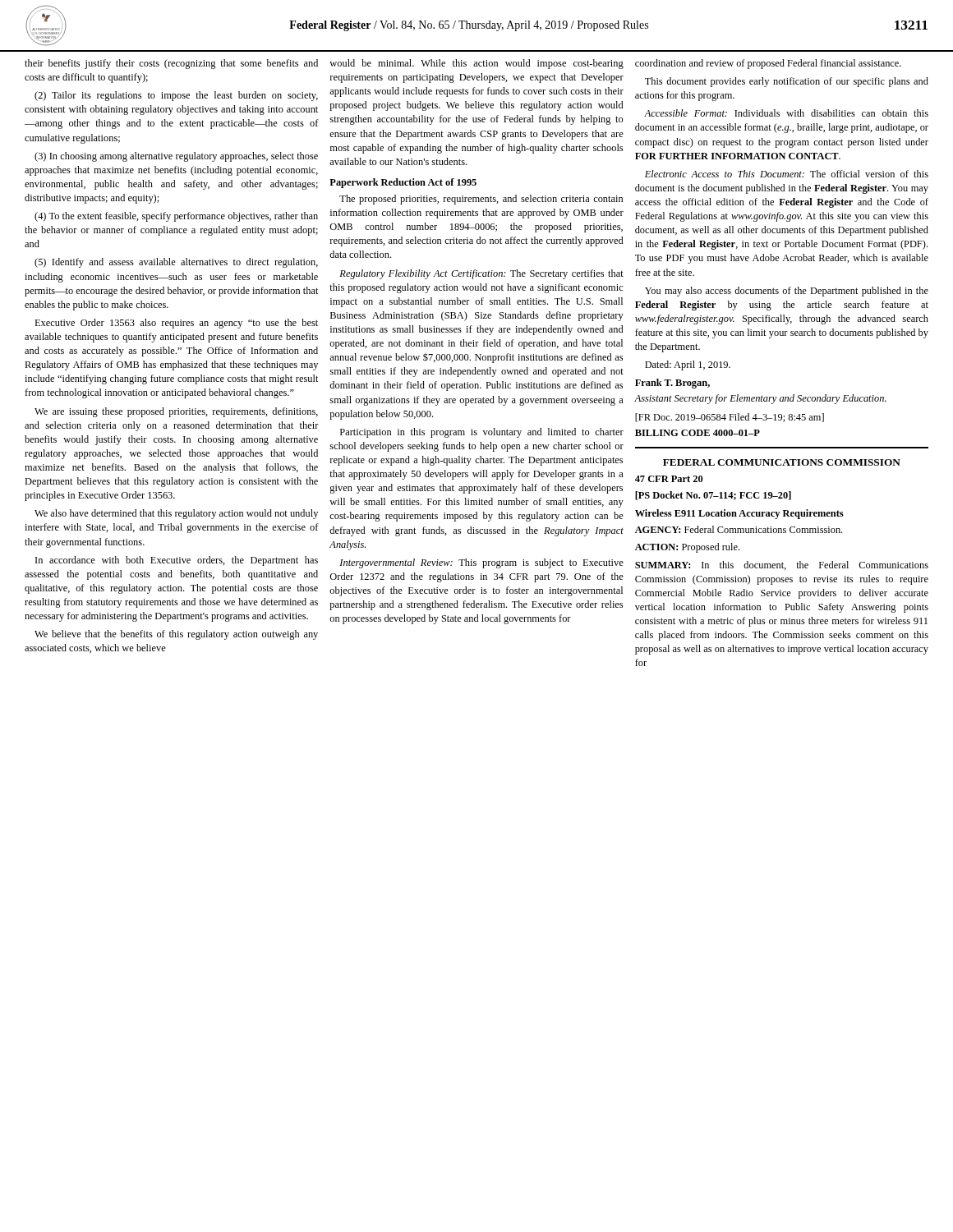Point to the block starting "Assistant Secretary for Elementary"
Viewport: 953px width, 1232px height.
tap(761, 399)
